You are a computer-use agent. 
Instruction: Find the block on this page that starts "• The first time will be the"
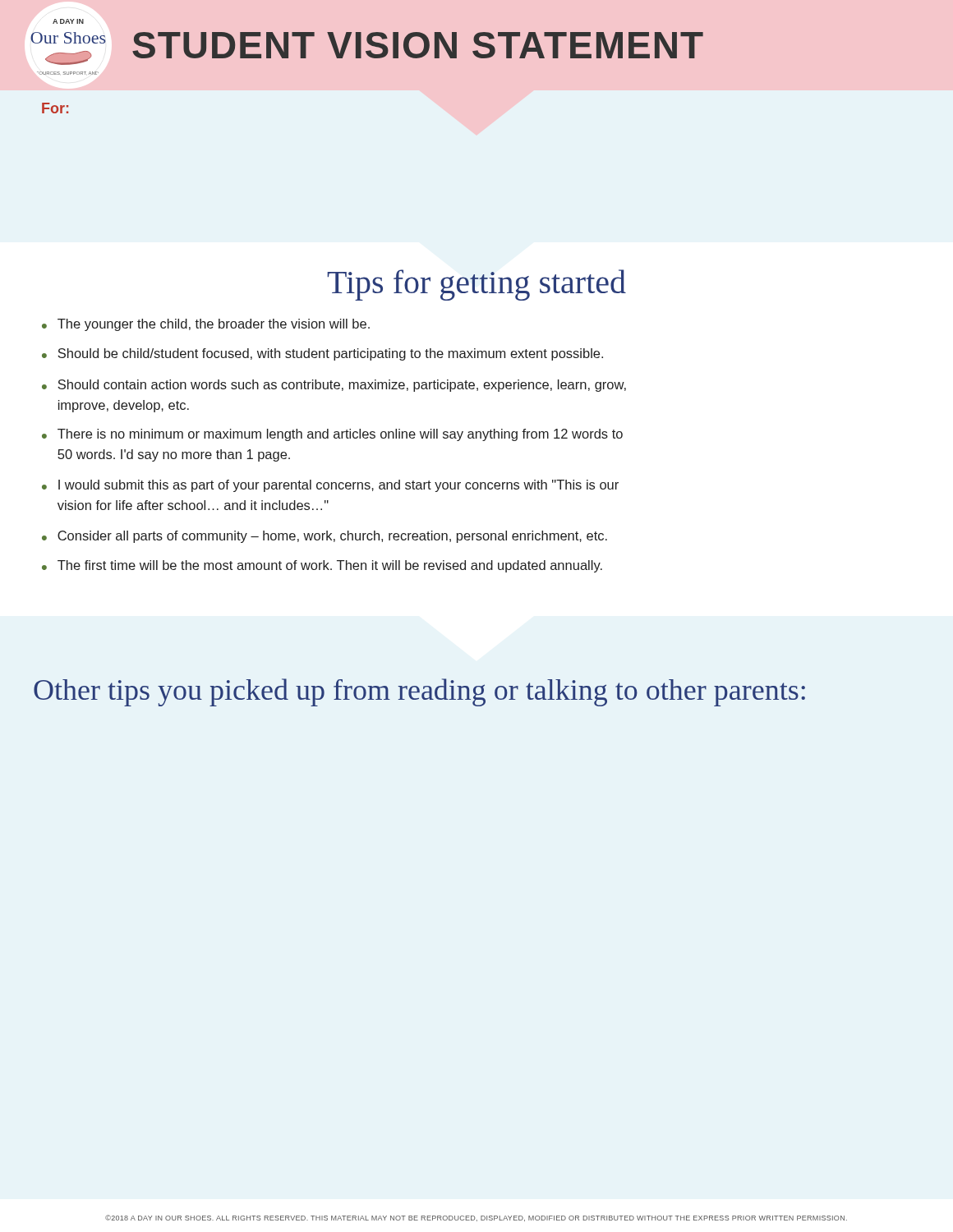322,567
